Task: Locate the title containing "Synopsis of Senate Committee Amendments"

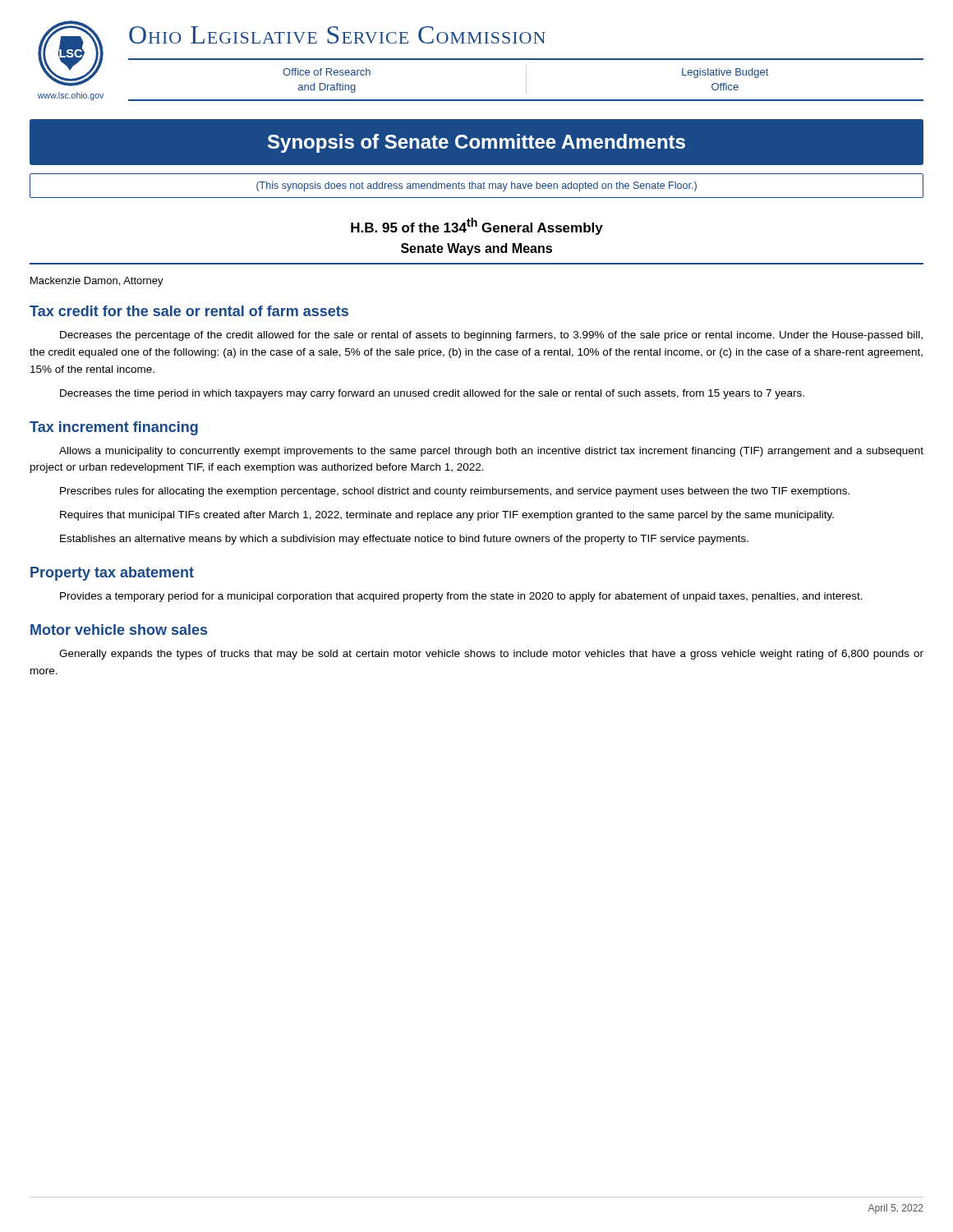Action: pyautogui.click(x=476, y=142)
